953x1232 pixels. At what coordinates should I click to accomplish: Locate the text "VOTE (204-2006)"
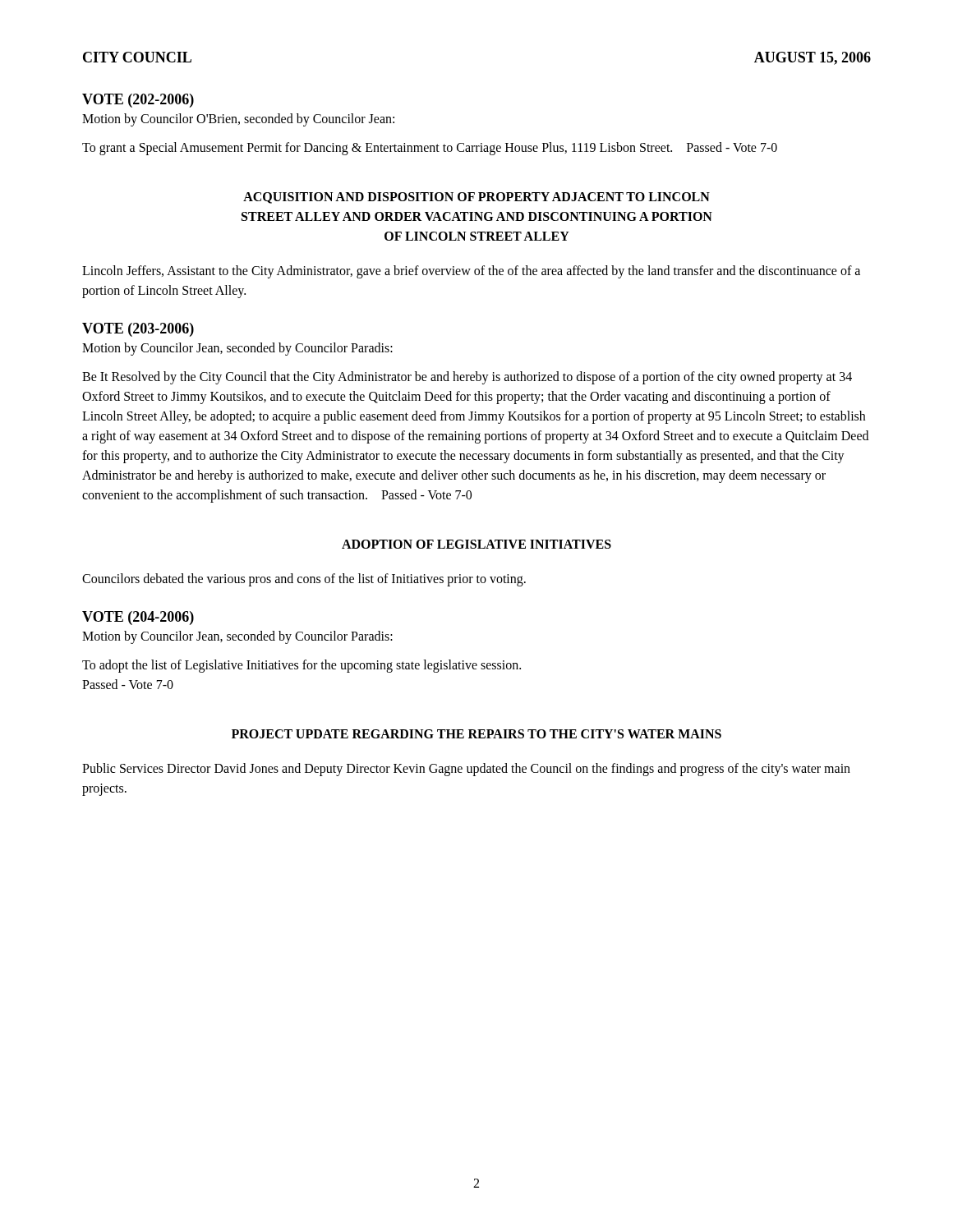click(138, 617)
